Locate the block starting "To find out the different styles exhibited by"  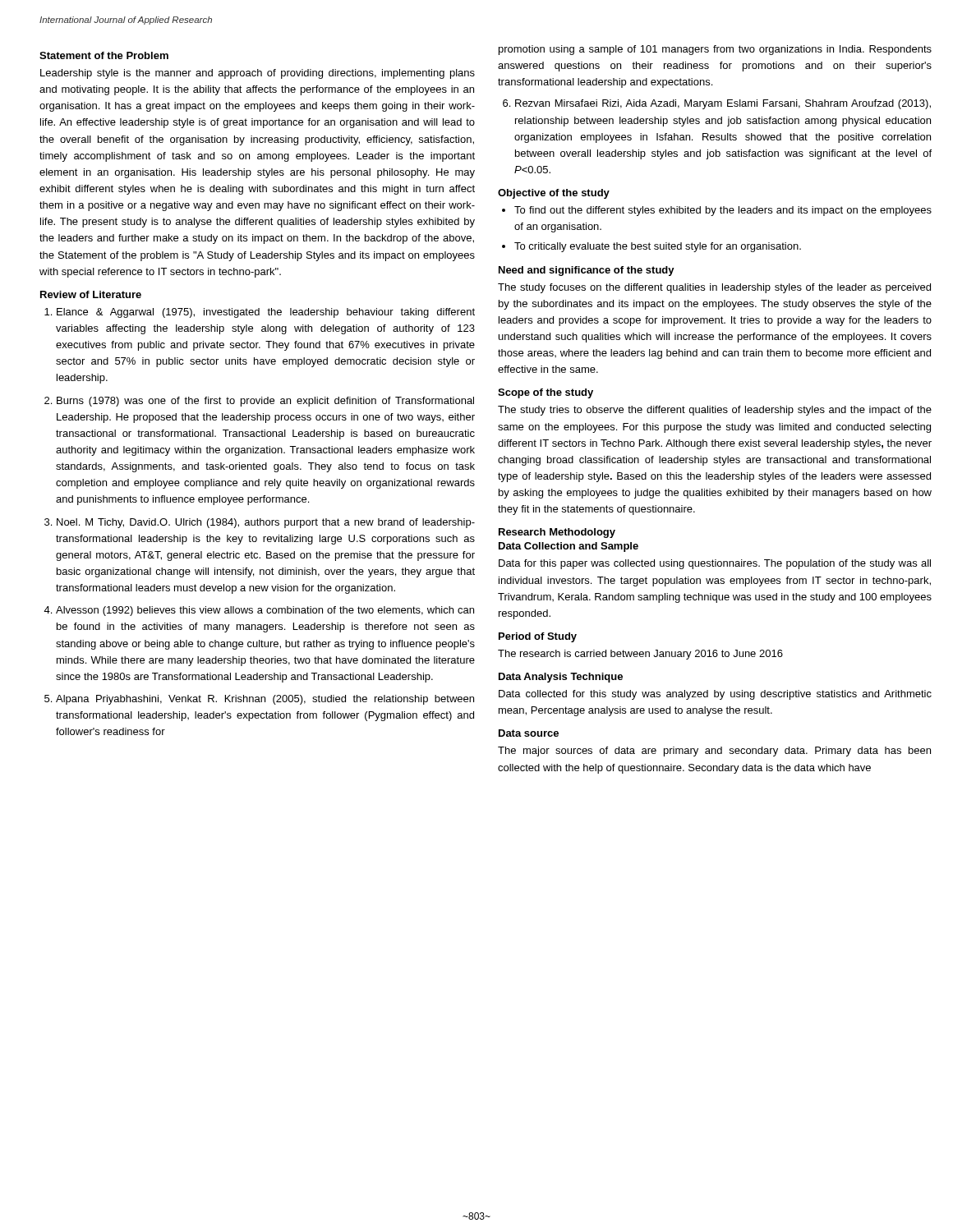click(723, 218)
